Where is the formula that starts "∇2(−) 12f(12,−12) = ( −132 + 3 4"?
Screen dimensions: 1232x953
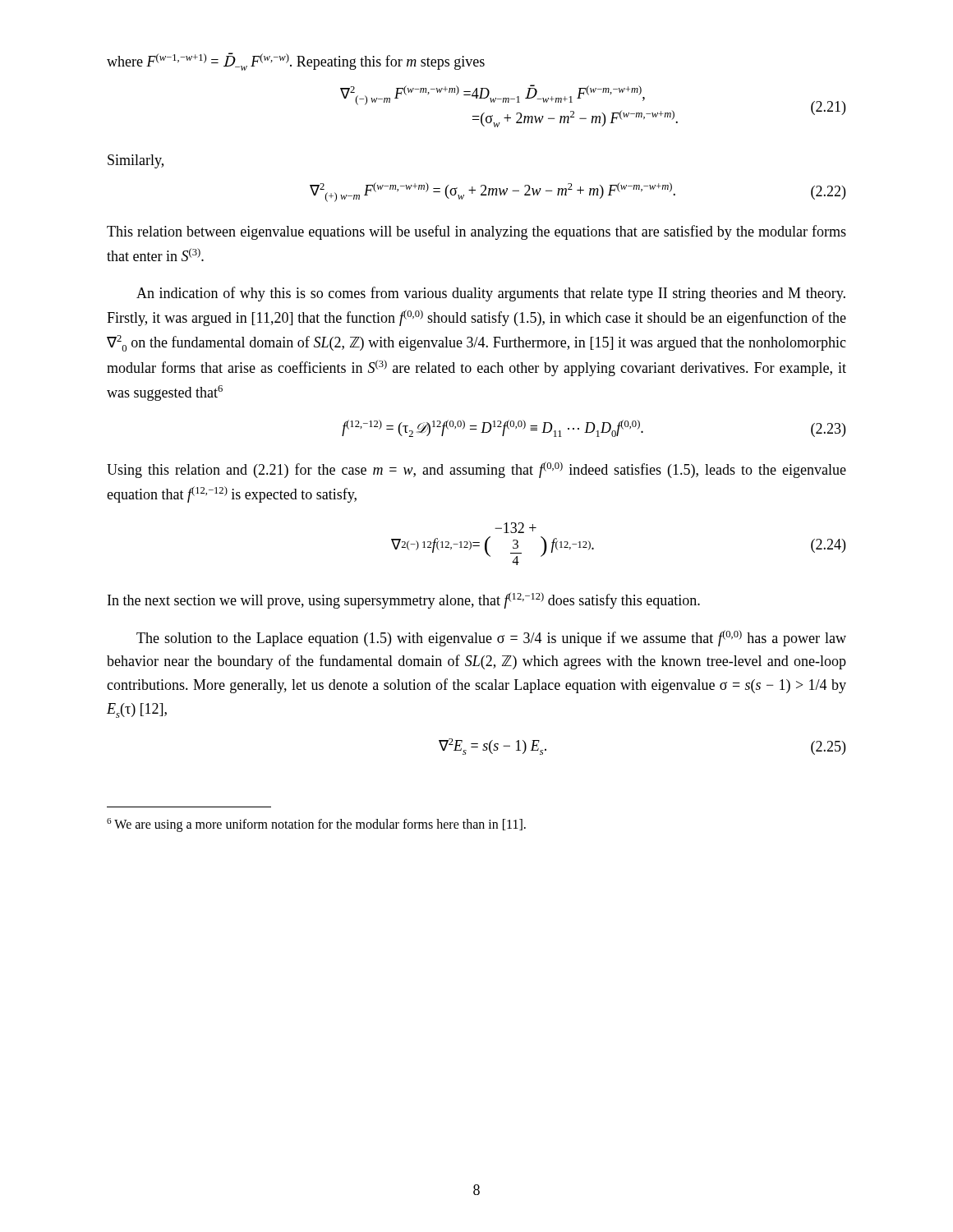point(516,528)
